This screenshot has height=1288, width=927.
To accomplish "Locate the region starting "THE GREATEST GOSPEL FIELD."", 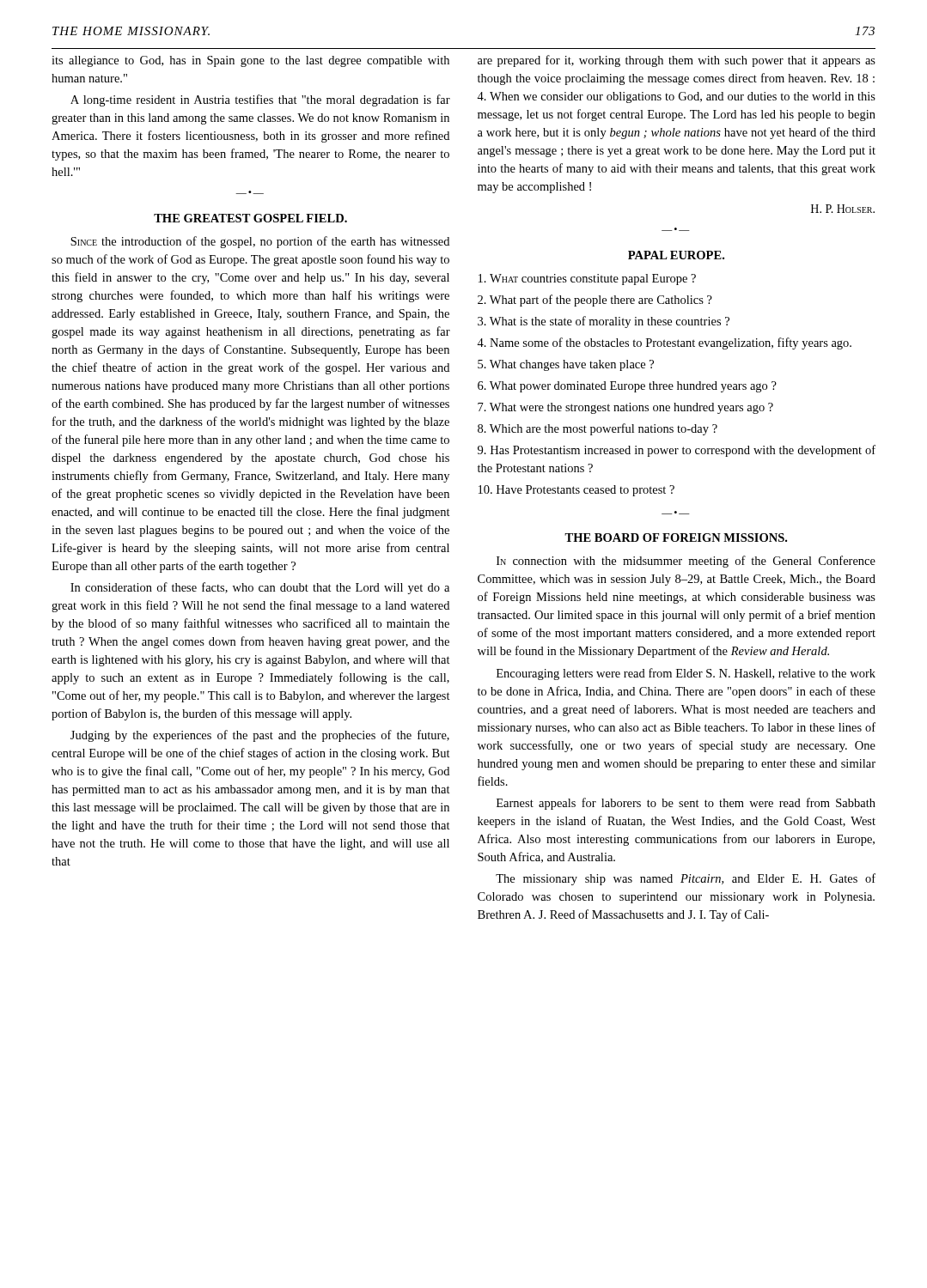I will point(251,218).
